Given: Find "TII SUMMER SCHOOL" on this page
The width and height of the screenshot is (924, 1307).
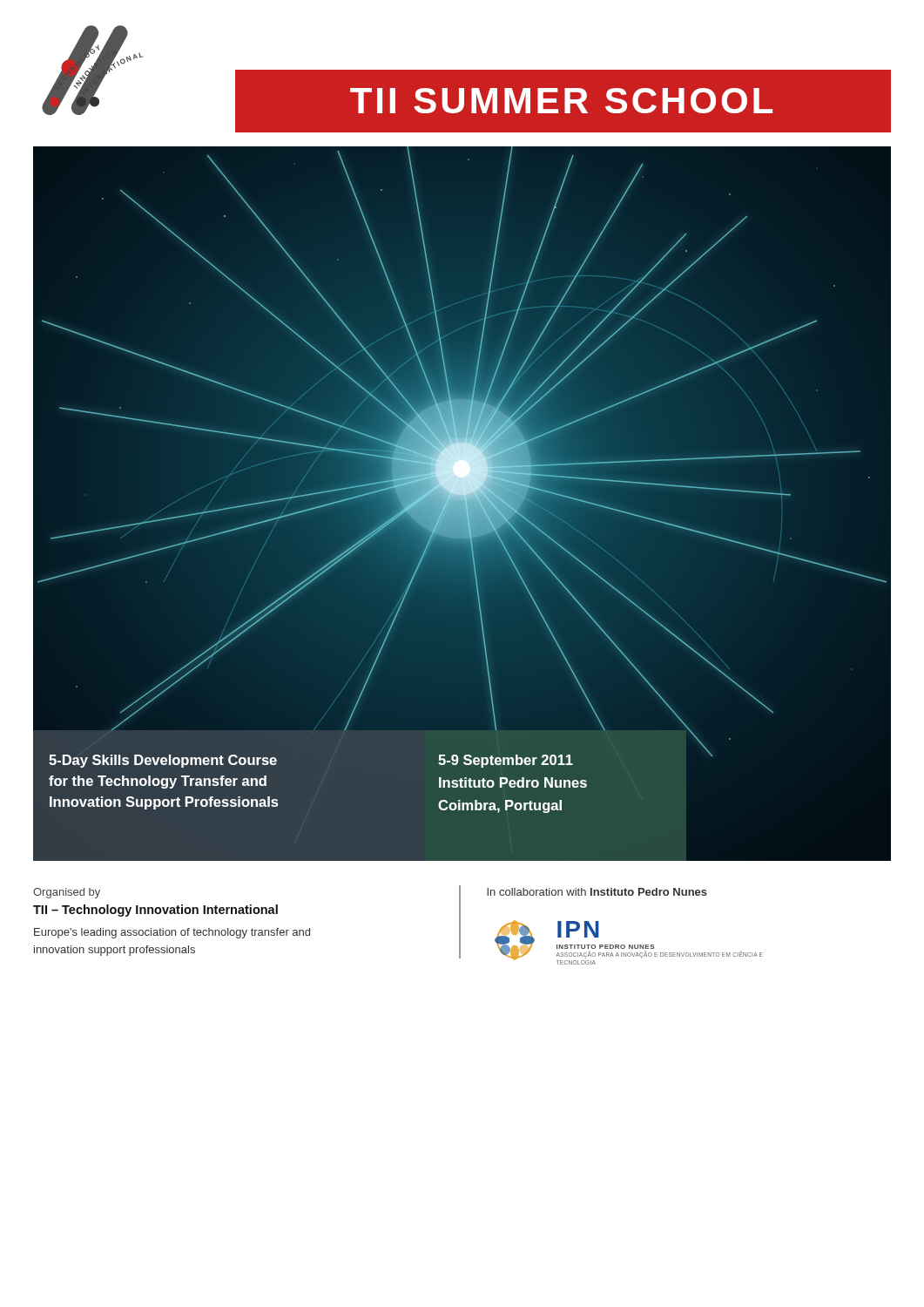Looking at the screenshot, I should point(563,101).
